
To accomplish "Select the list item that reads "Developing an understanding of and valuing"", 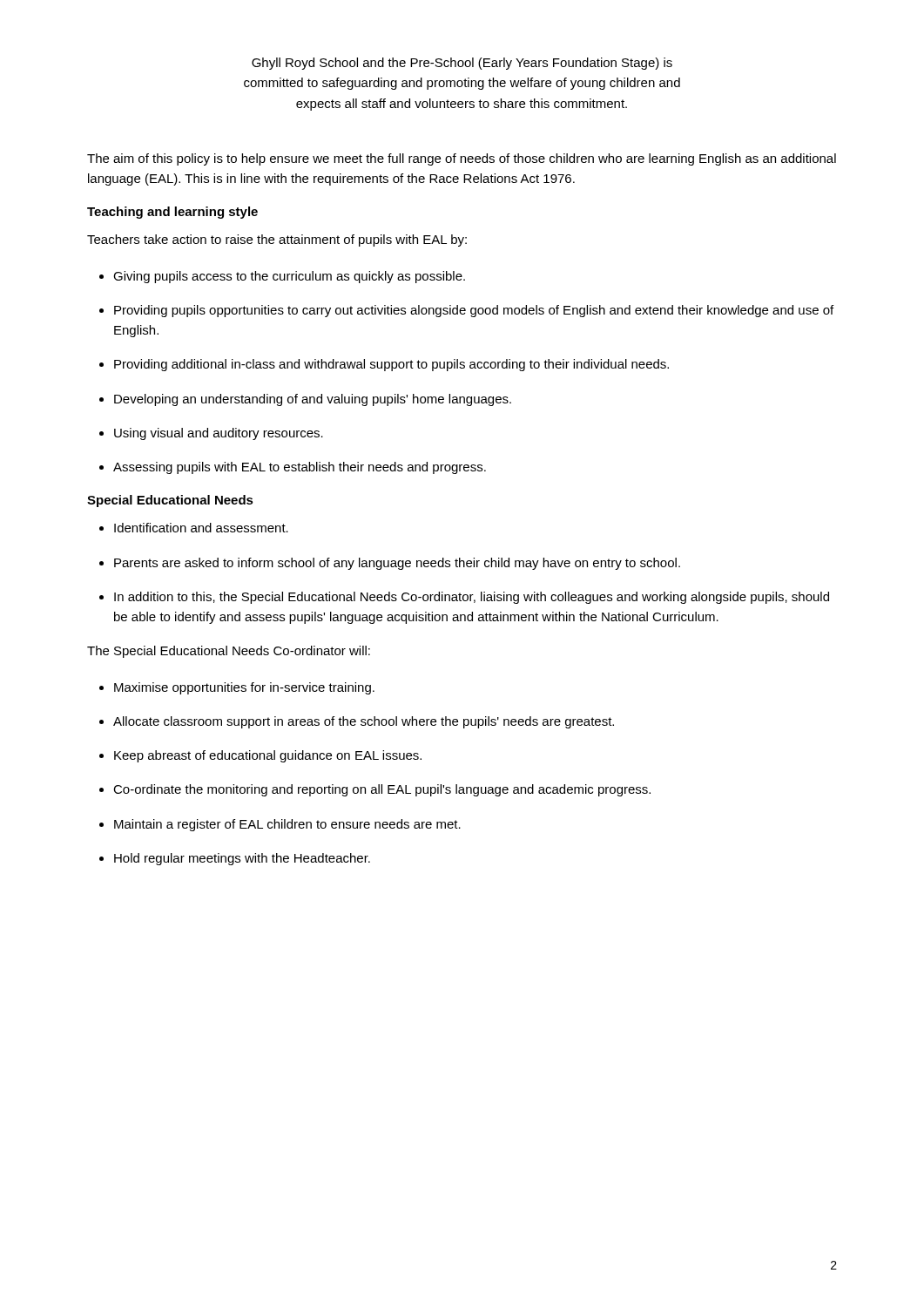I will [x=462, y=398].
